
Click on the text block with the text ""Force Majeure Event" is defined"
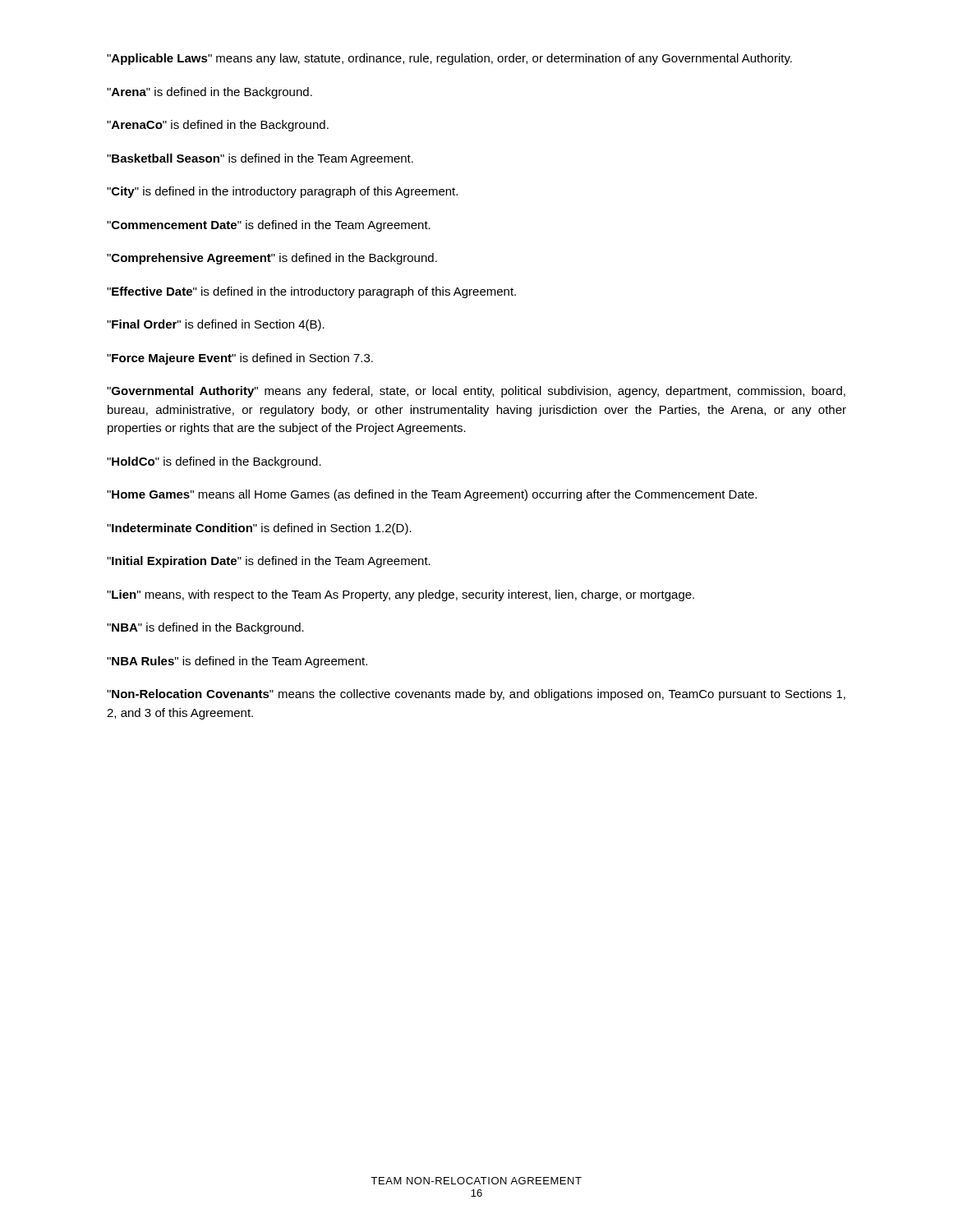[240, 357]
